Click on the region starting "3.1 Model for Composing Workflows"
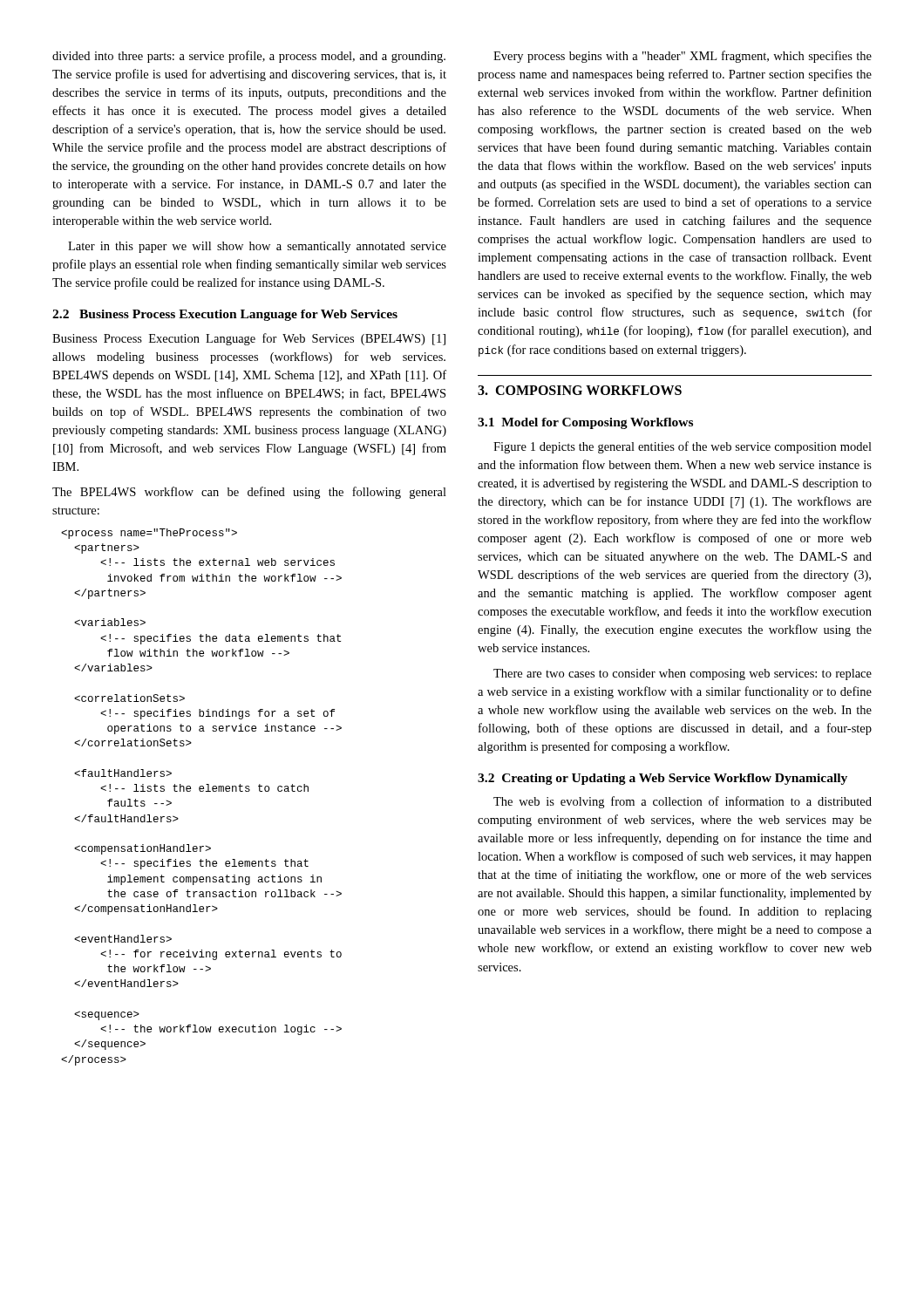The image size is (924, 1308). click(675, 422)
